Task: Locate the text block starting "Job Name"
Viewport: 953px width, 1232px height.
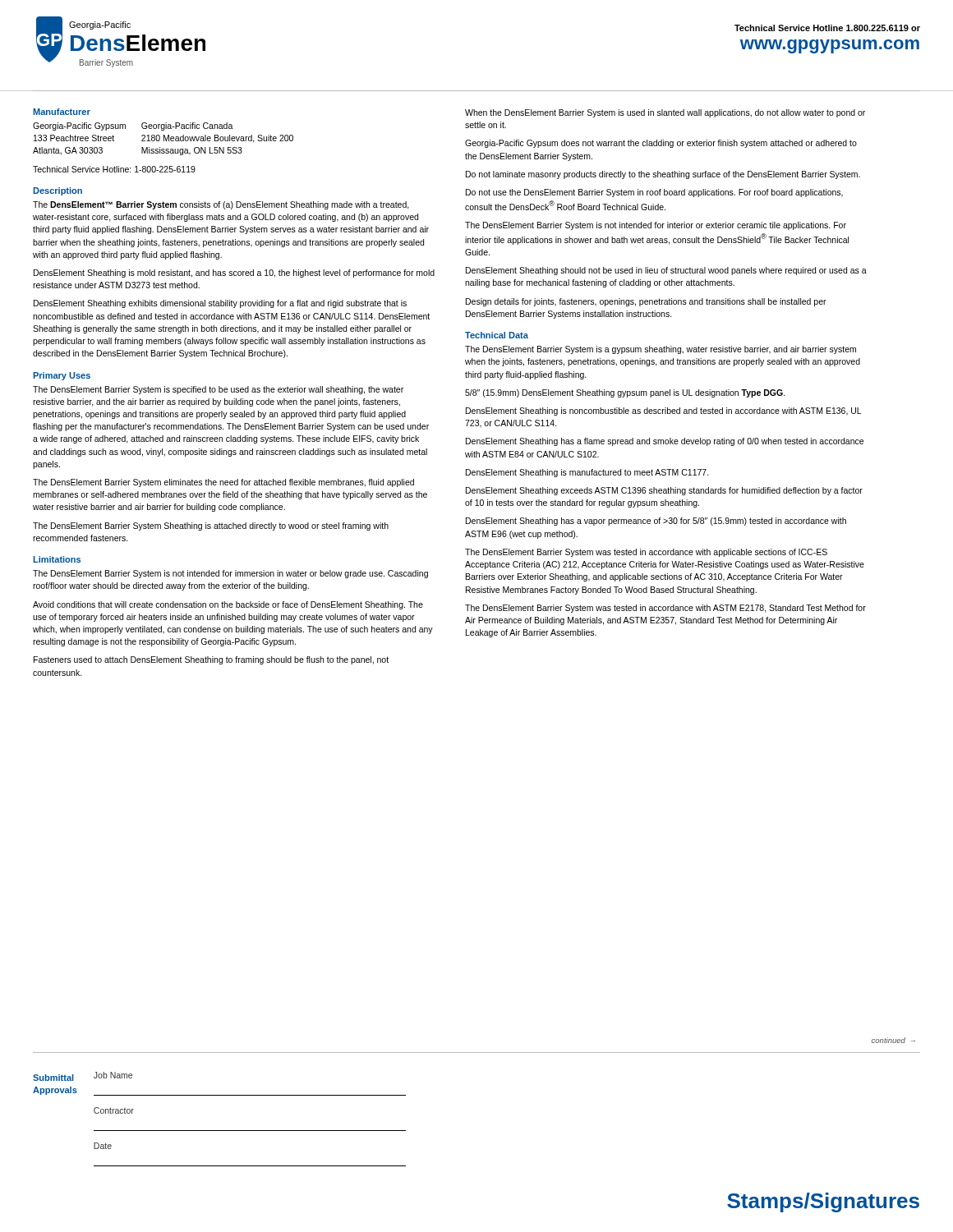Action: pyautogui.click(x=113, y=1075)
